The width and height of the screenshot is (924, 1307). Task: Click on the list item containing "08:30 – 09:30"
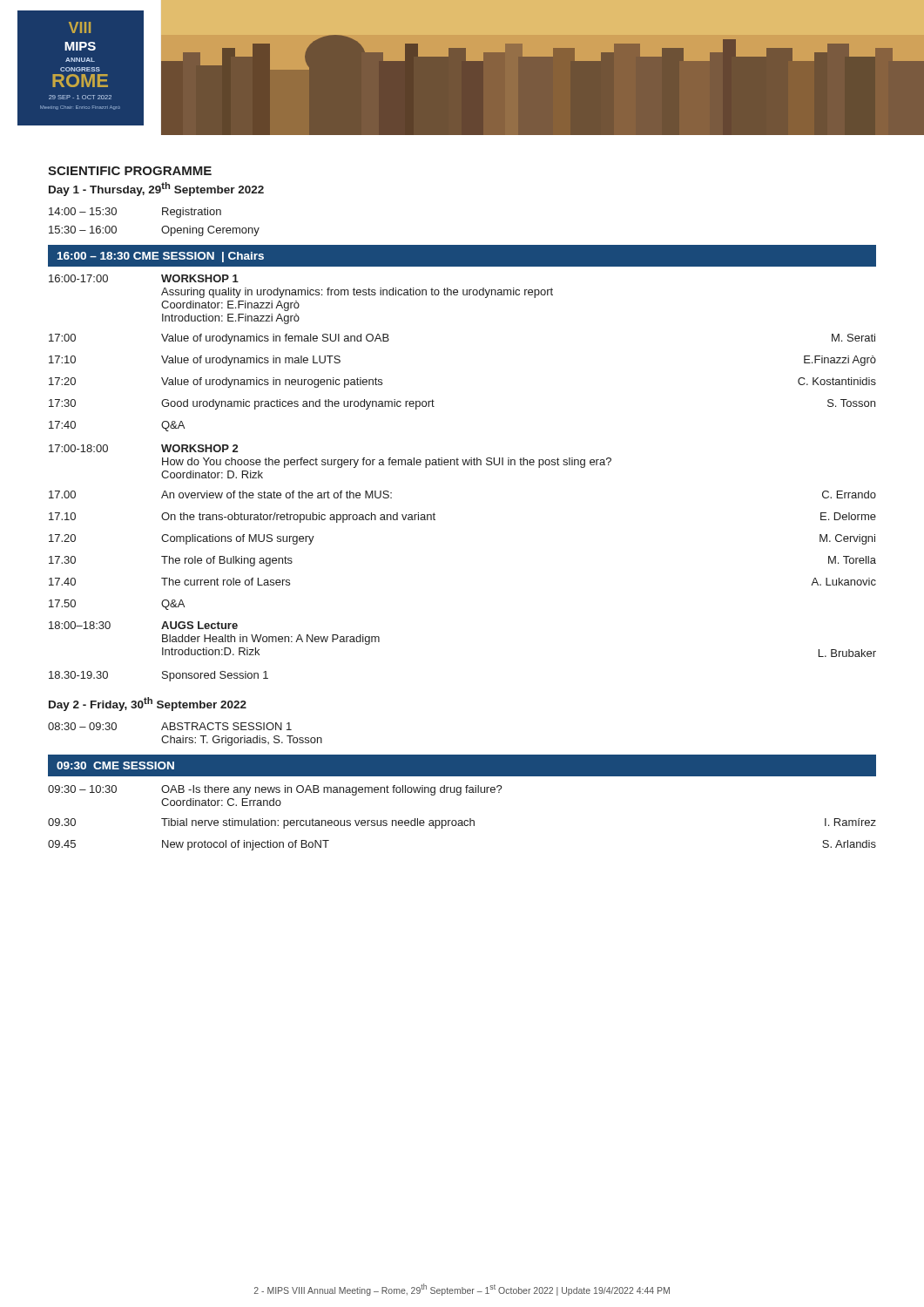[170, 726]
